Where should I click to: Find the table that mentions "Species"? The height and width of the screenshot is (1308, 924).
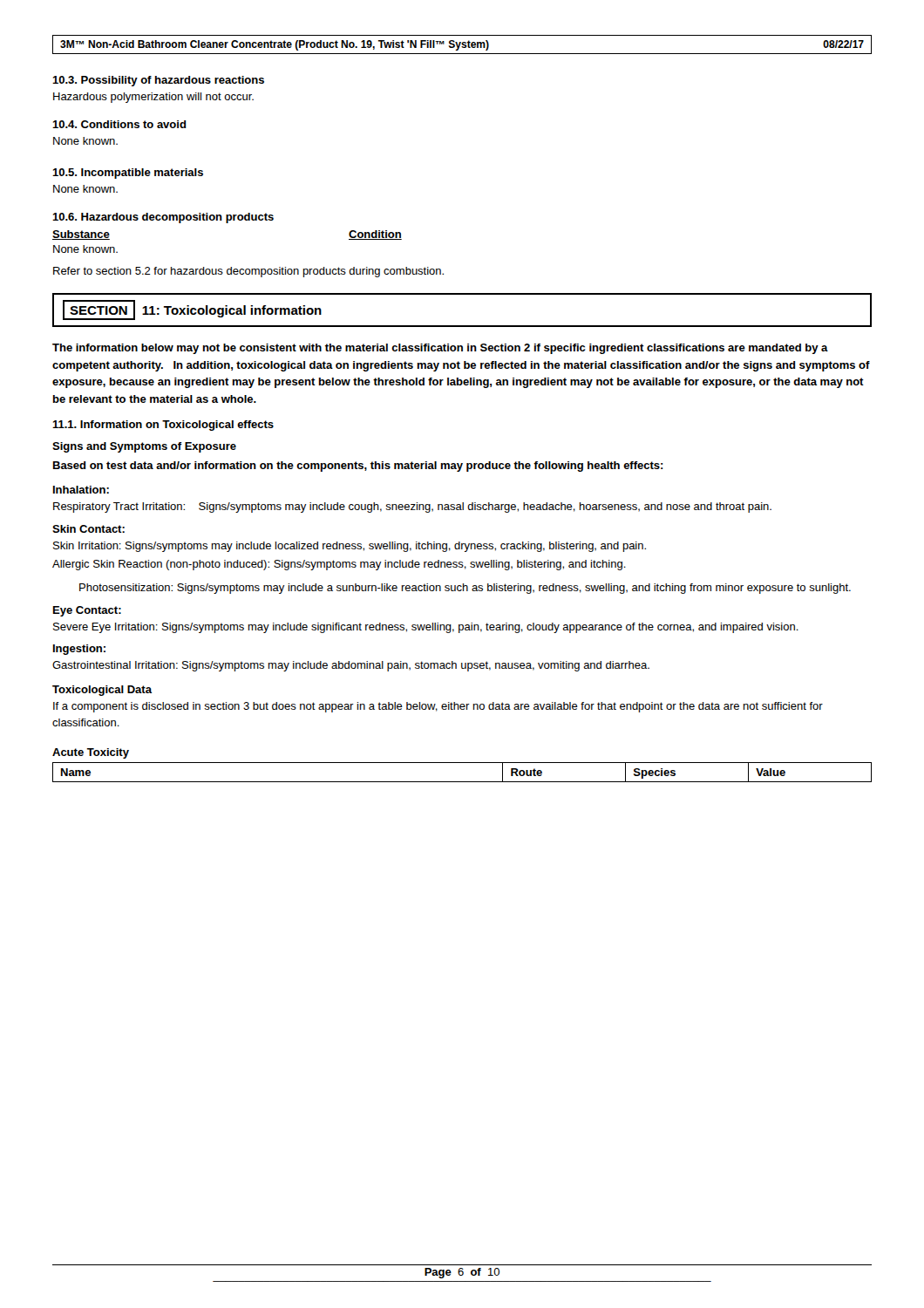coord(462,772)
